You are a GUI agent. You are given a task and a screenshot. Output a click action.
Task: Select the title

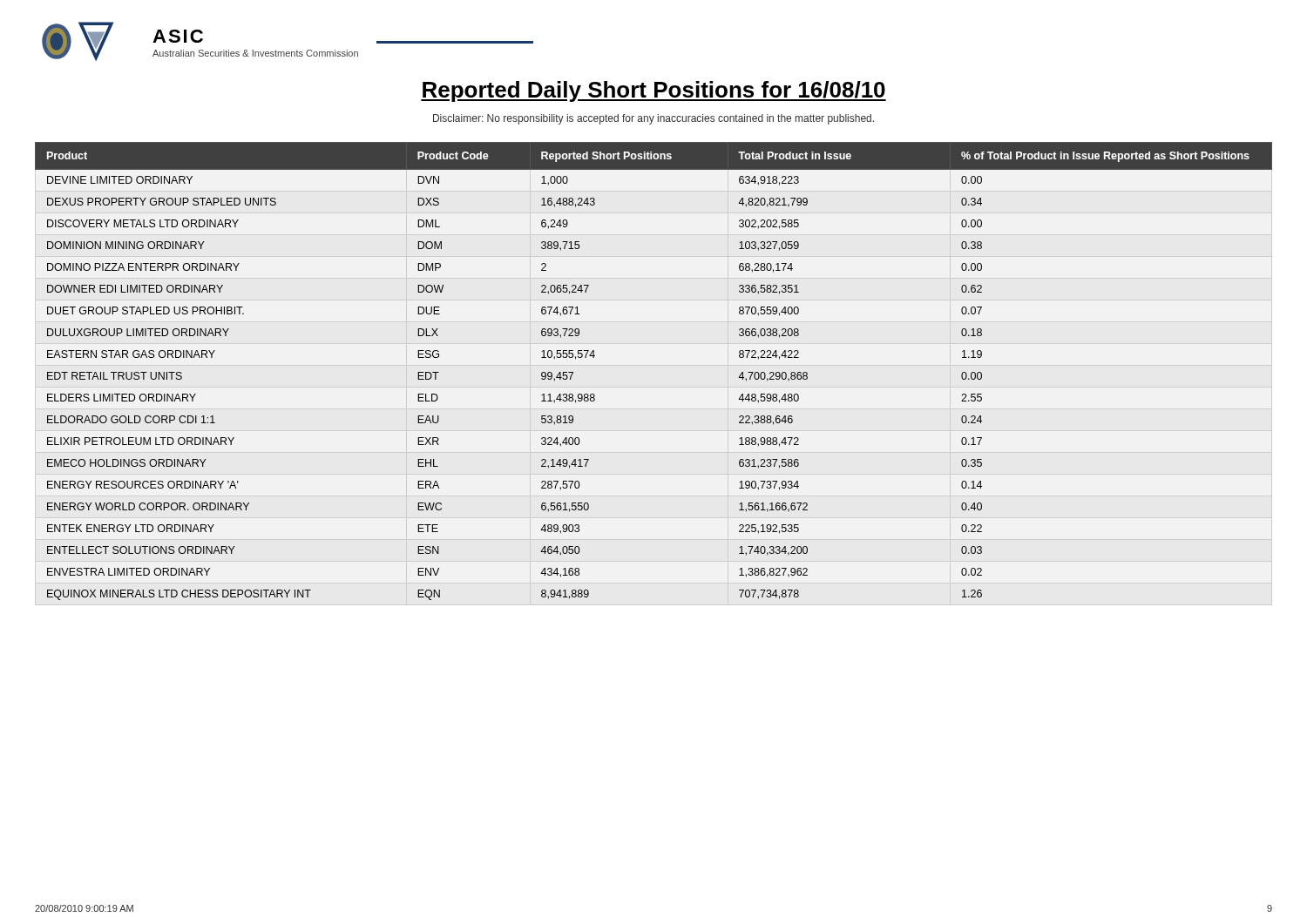click(654, 90)
